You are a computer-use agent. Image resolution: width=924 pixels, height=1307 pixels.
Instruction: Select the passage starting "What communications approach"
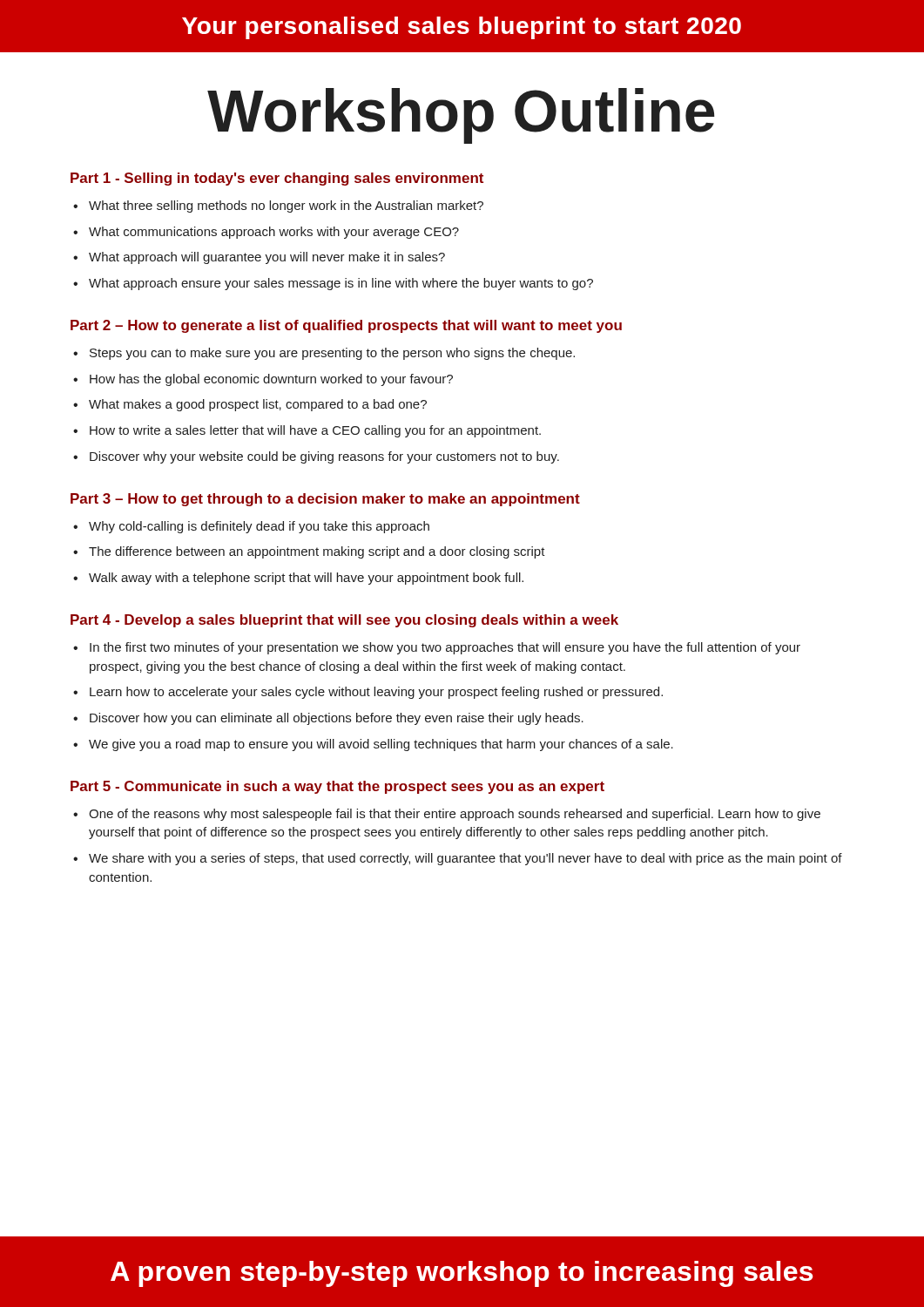pyautogui.click(x=462, y=231)
